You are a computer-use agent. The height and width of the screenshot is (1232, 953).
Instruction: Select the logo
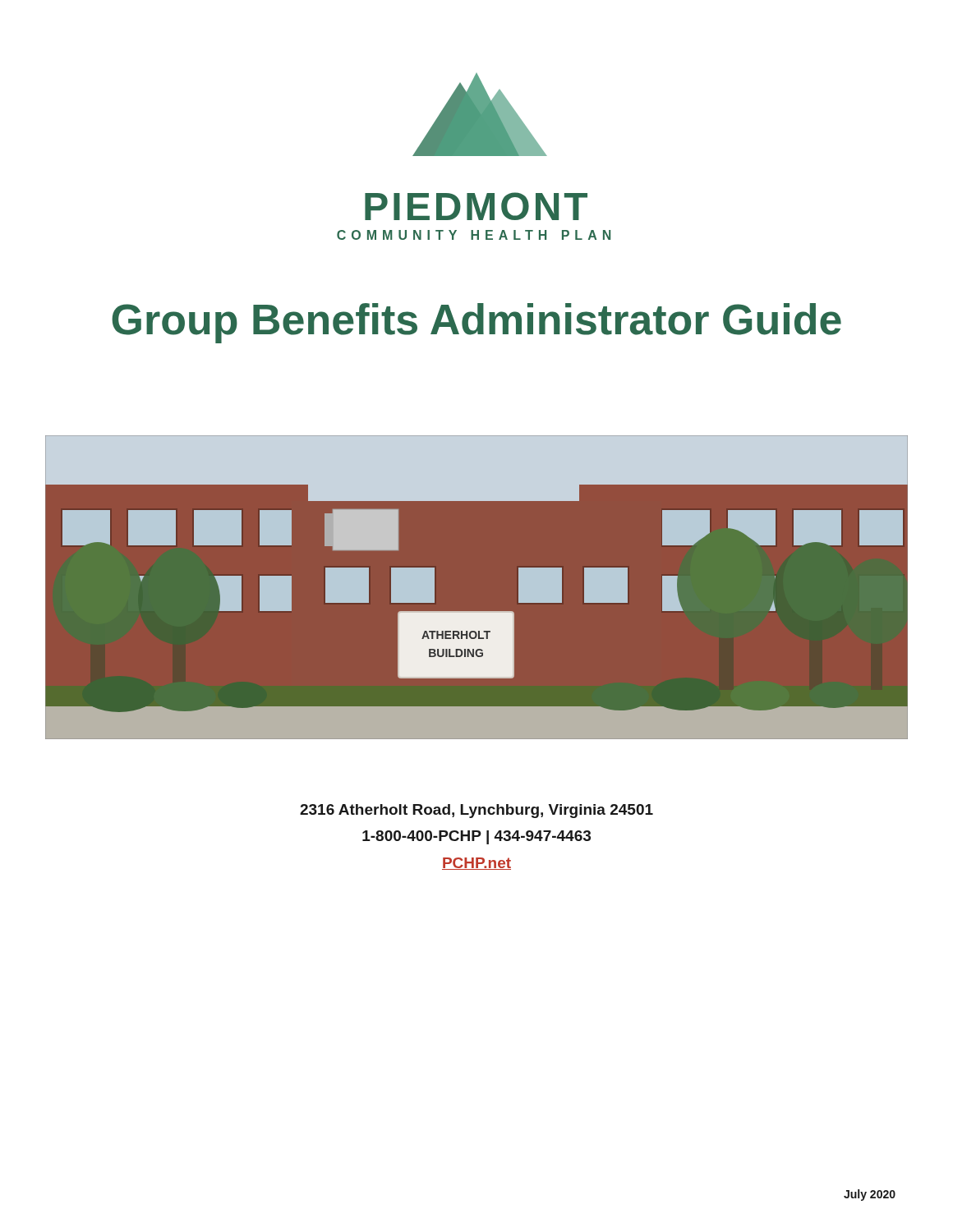476,146
